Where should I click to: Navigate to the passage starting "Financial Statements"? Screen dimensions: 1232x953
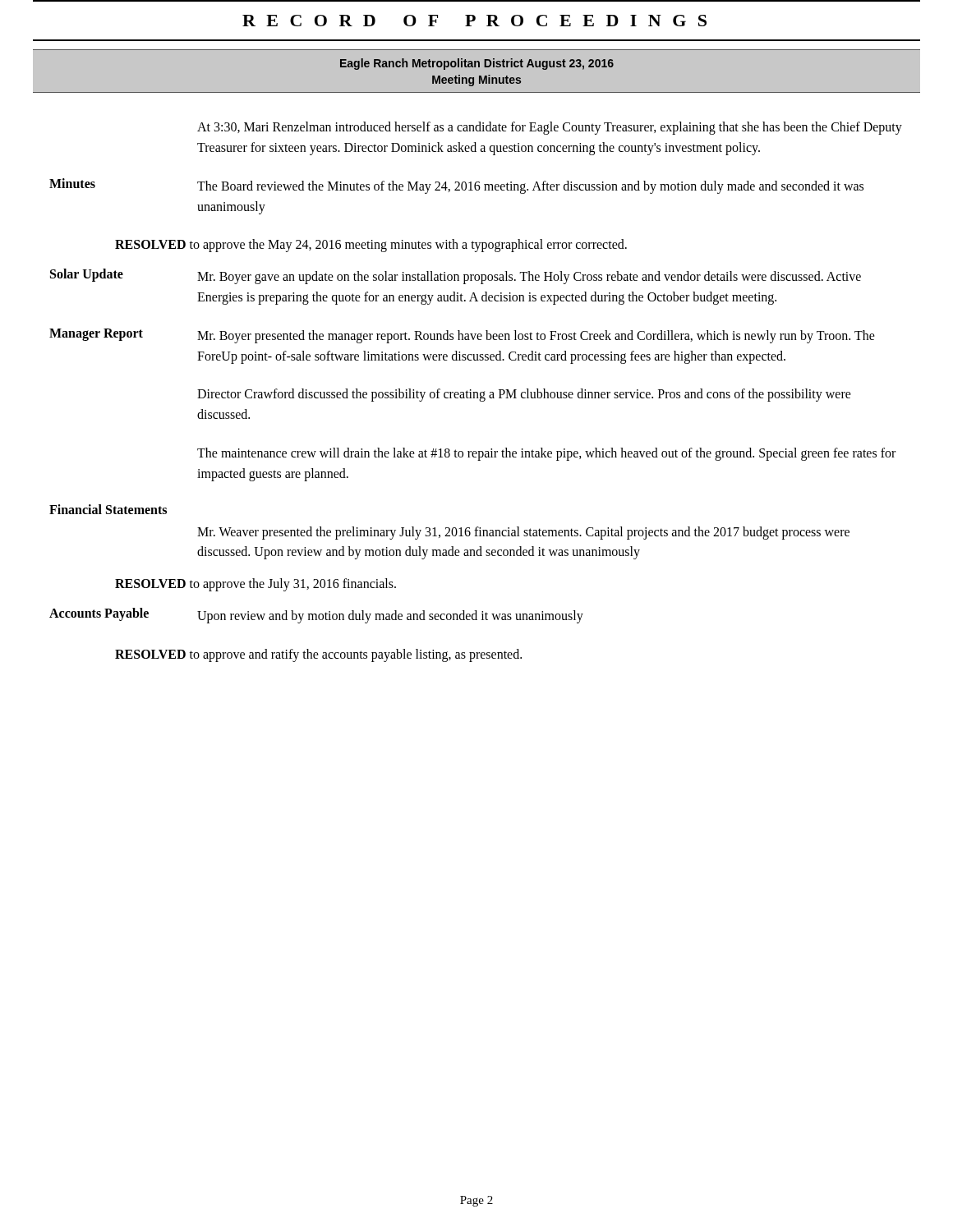[108, 509]
